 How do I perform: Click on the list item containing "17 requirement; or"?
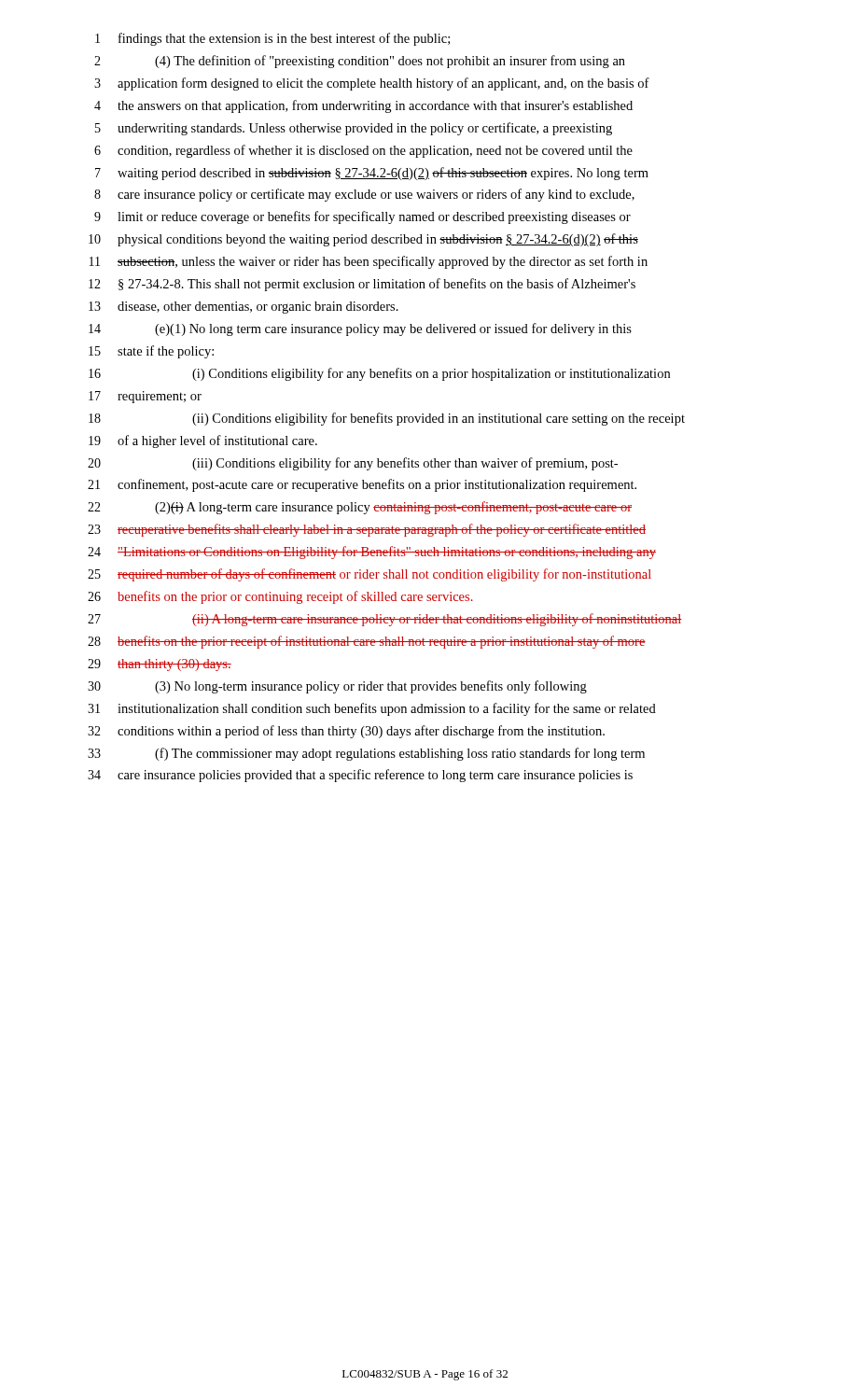point(145,397)
